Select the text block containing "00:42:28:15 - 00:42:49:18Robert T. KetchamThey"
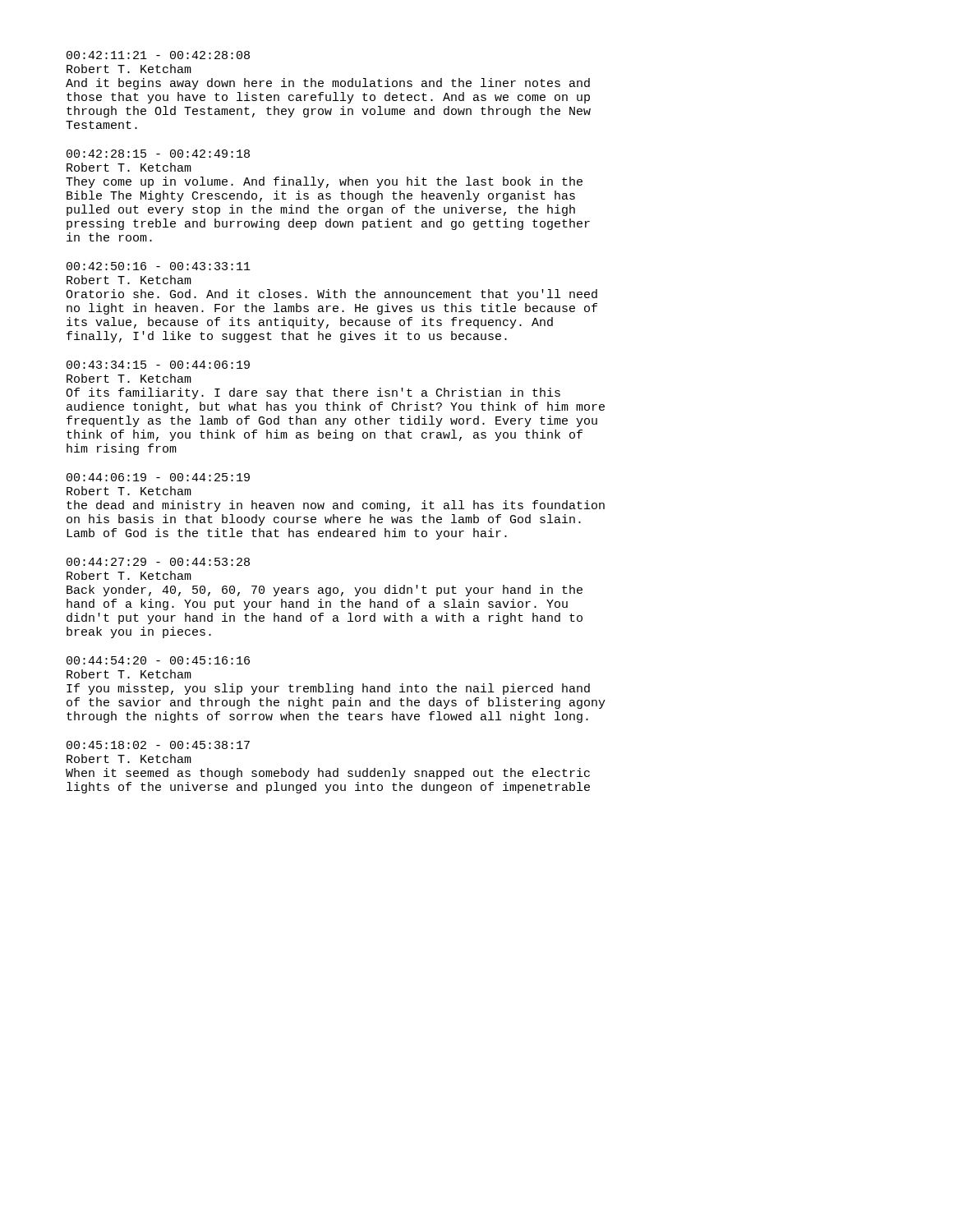Viewport: 953px width, 1232px height. [x=476, y=197]
